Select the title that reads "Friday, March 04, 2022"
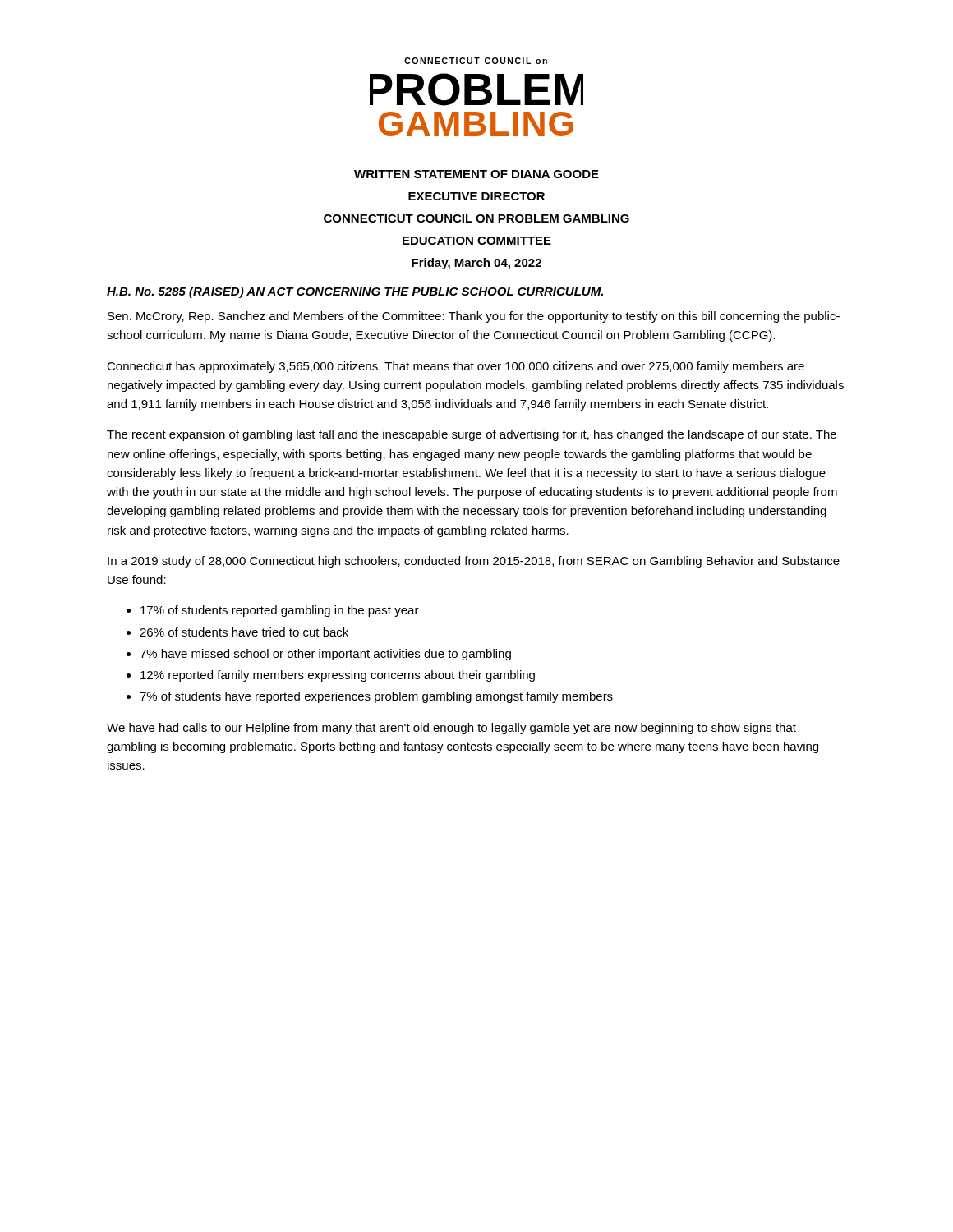This screenshot has height=1232, width=953. (x=476, y=262)
